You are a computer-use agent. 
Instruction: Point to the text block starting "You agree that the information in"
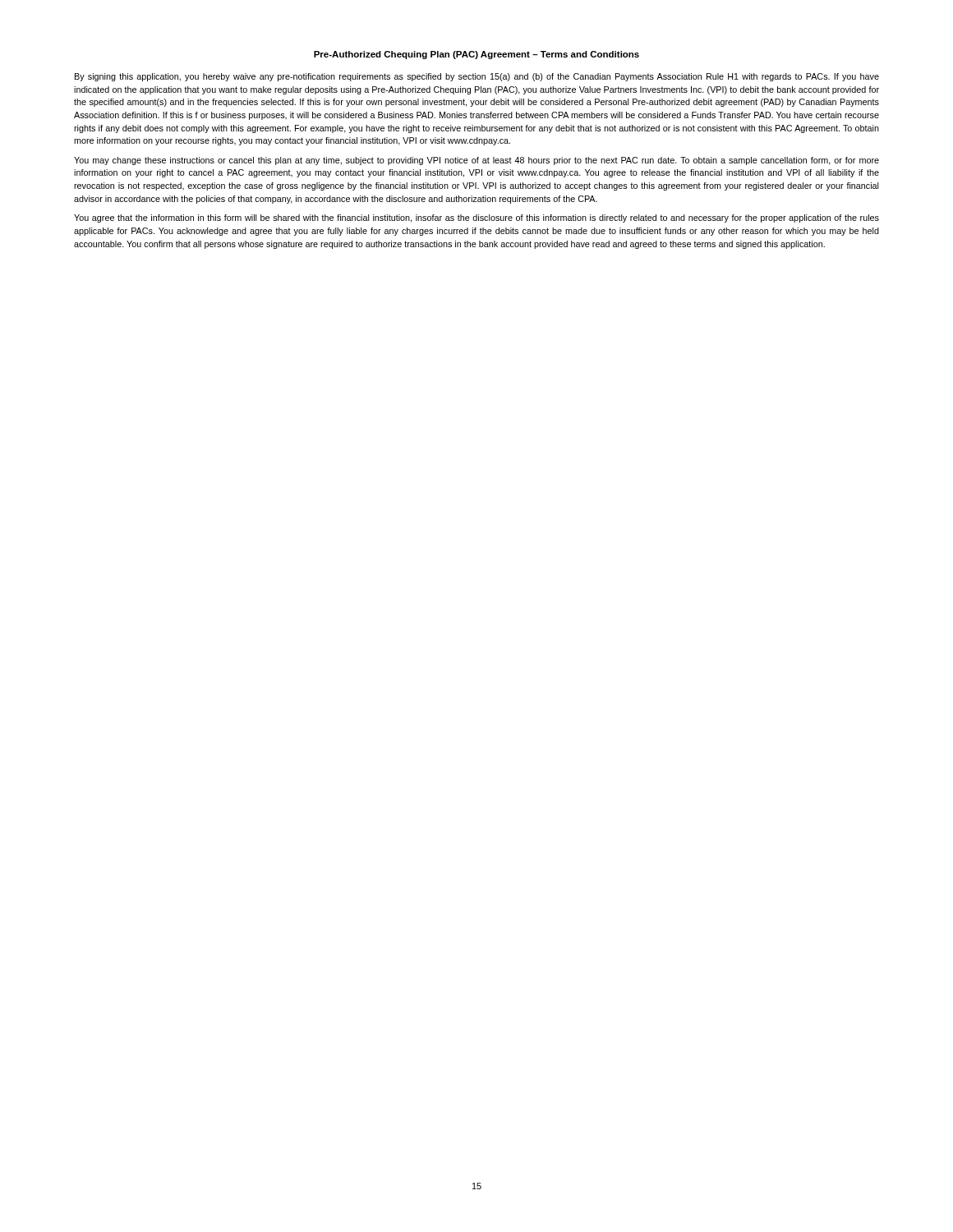(476, 231)
